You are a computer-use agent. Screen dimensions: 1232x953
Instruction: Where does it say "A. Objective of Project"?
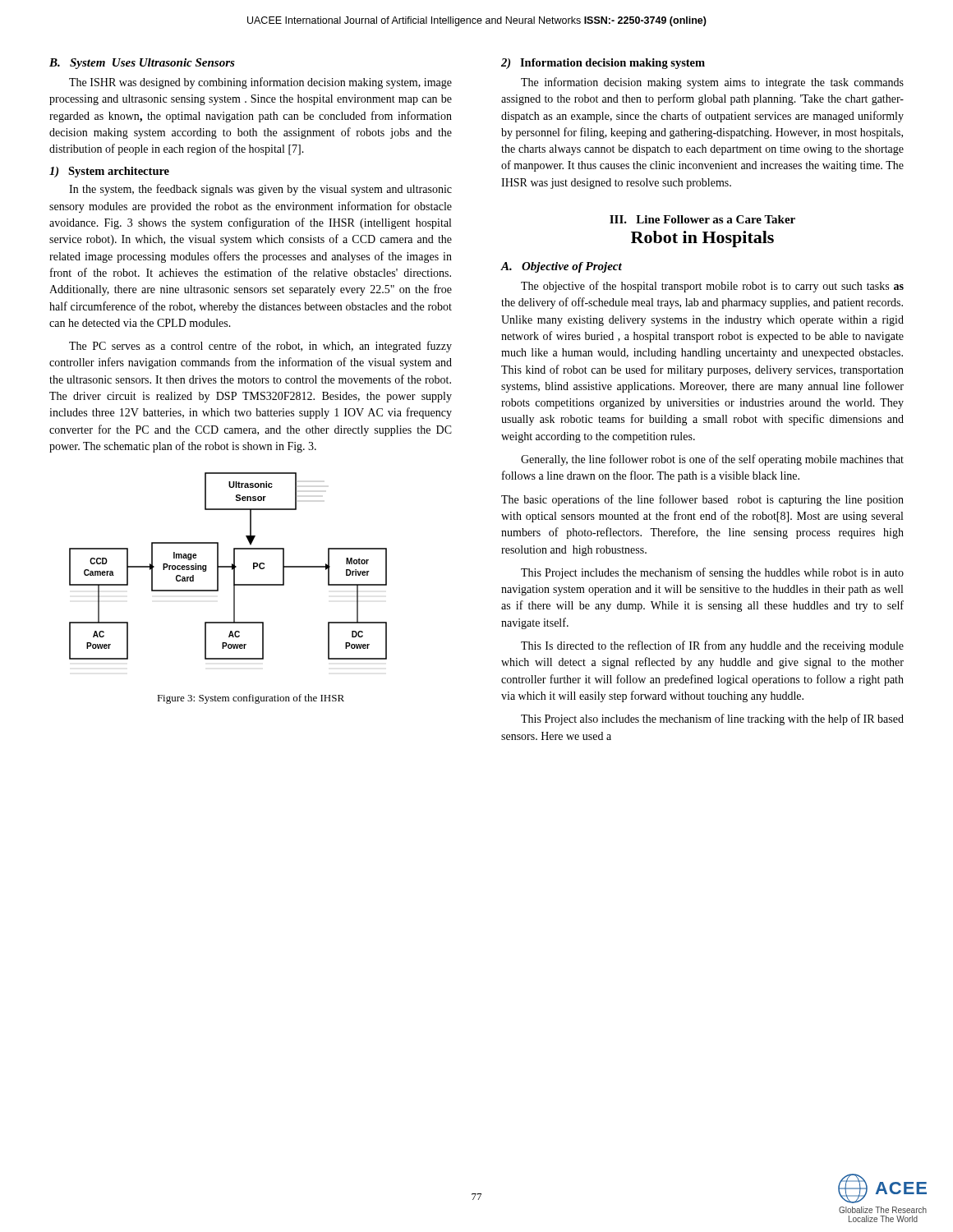coord(561,266)
